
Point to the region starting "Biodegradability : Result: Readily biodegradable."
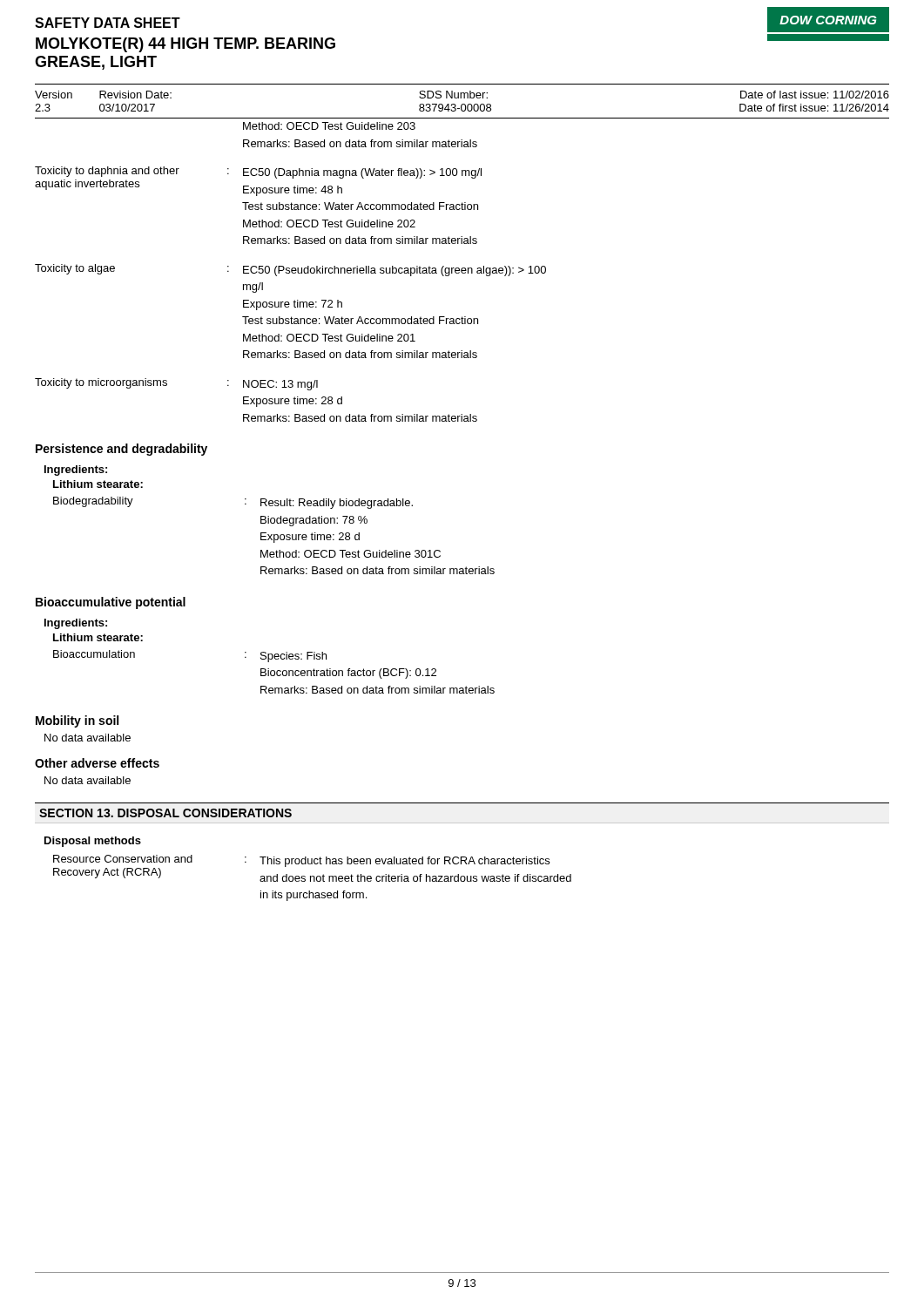coord(274,535)
